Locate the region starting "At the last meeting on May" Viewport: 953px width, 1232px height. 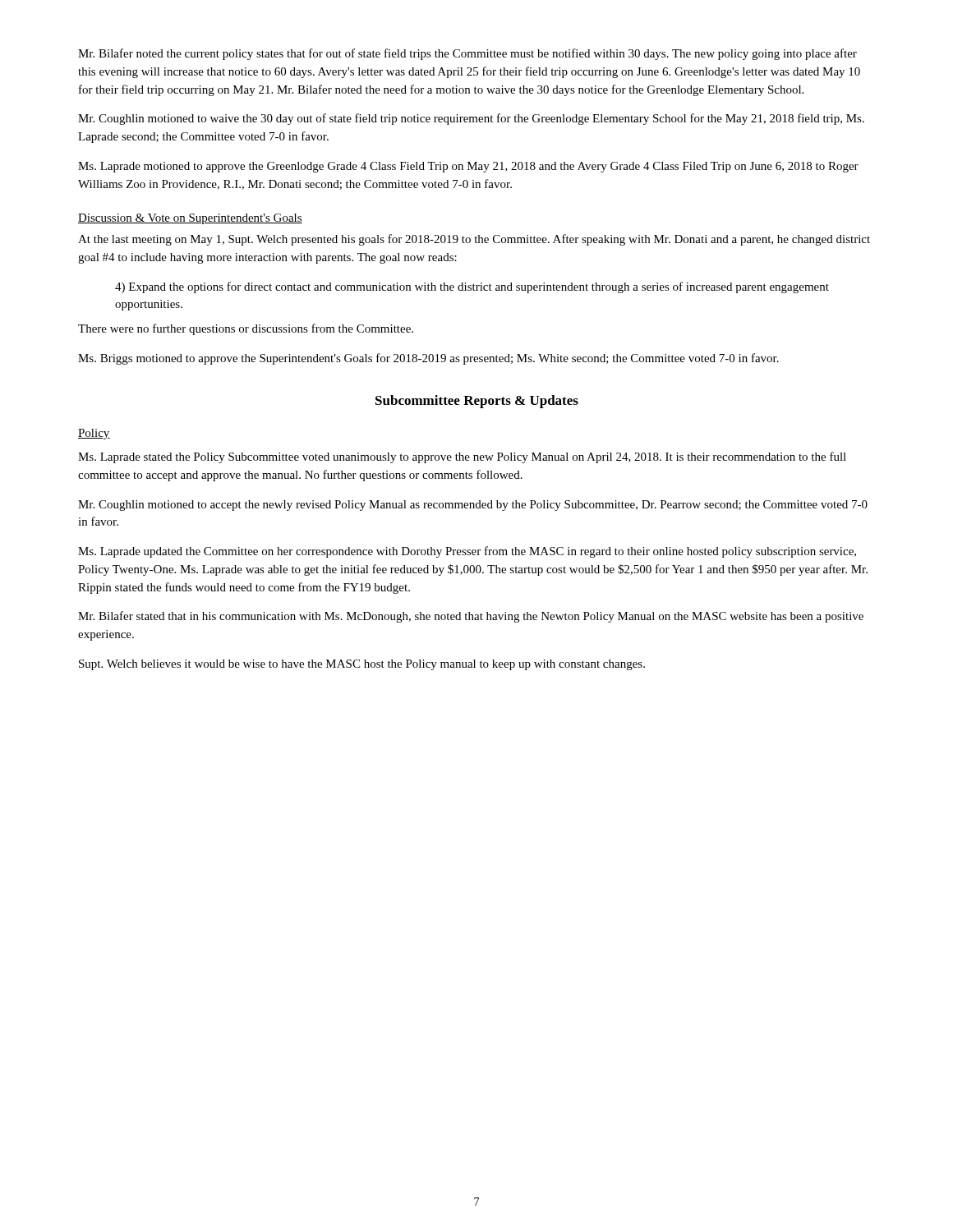tap(474, 248)
